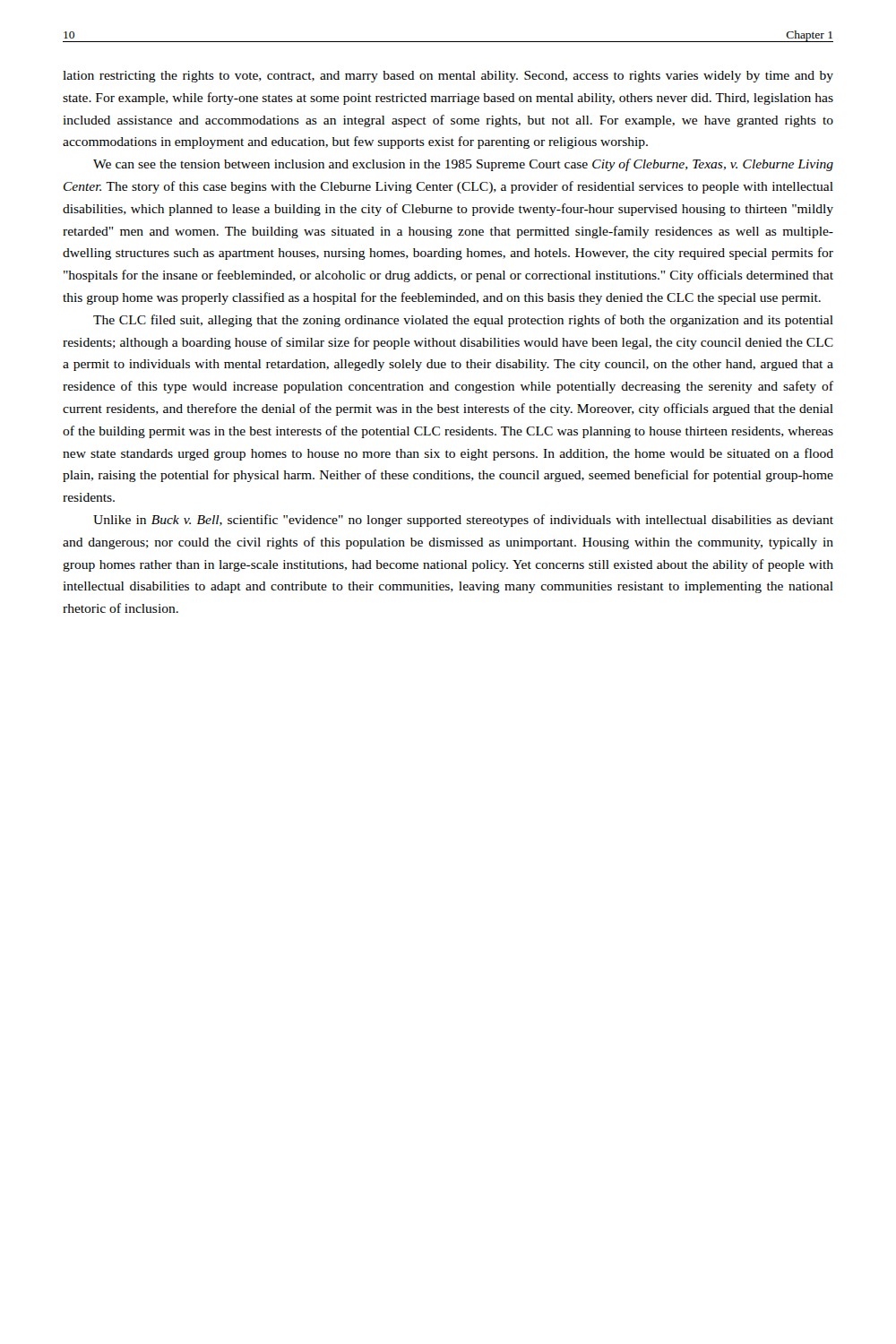Viewport: 896px width, 1344px height.
Task: Find the block on this page that starts "Unlike in Buck"
Action: [x=448, y=564]
